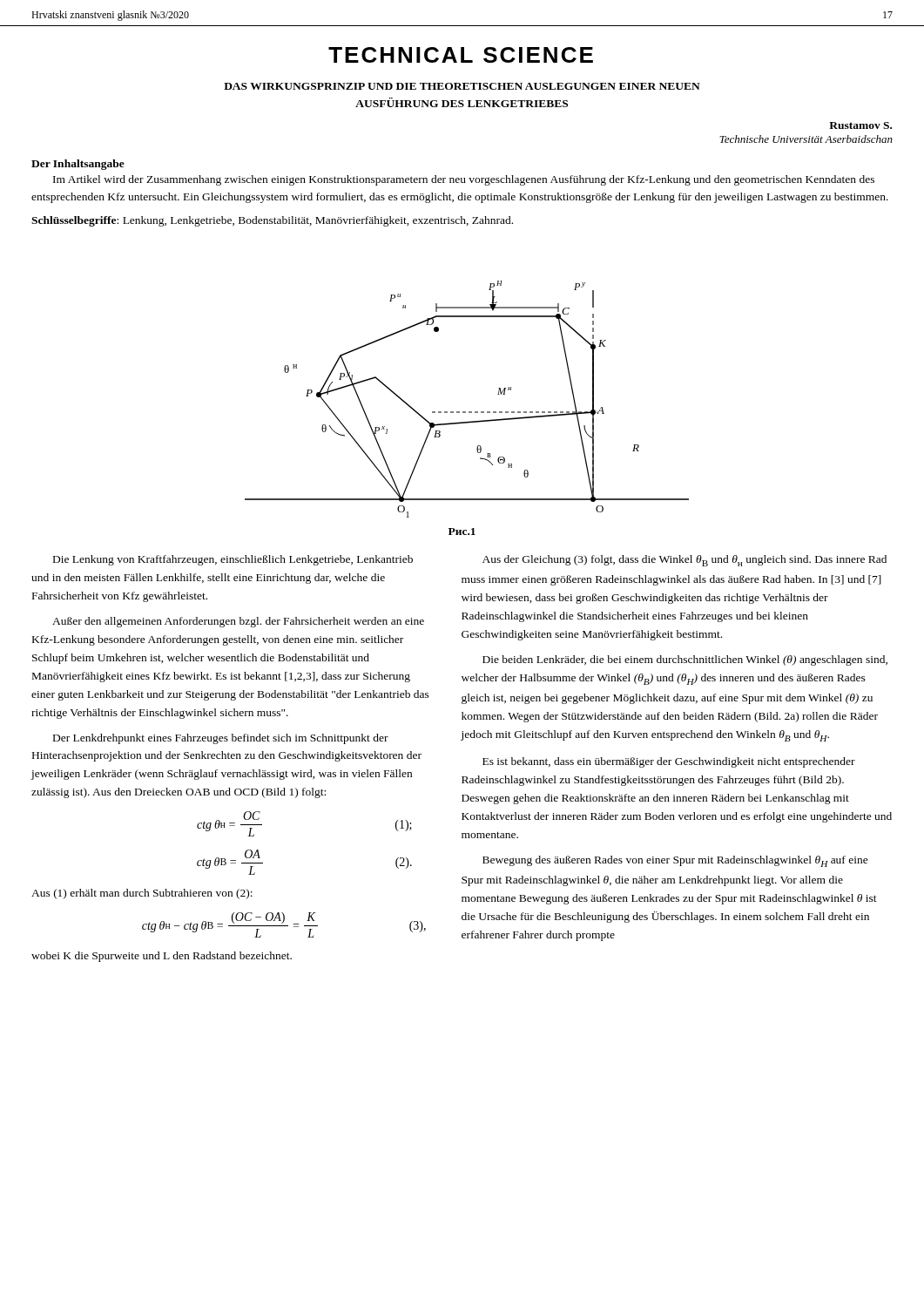Select the text starting "wobei K die Spurweite und L"
Viewport: 924px width, 1307px height.
pyautogui.click(x=231, y=957)
